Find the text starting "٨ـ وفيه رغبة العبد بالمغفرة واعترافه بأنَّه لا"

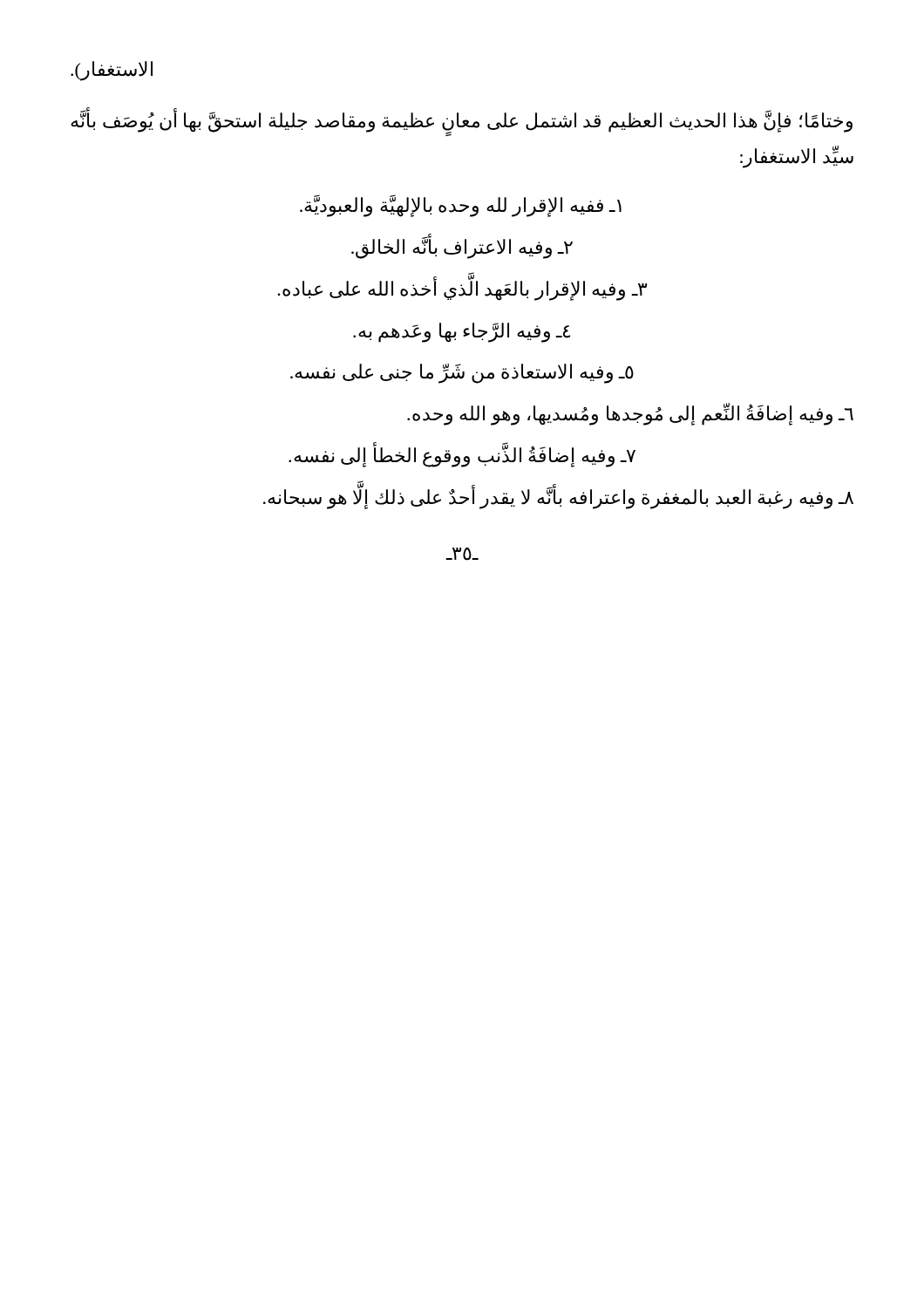(558, 497)
